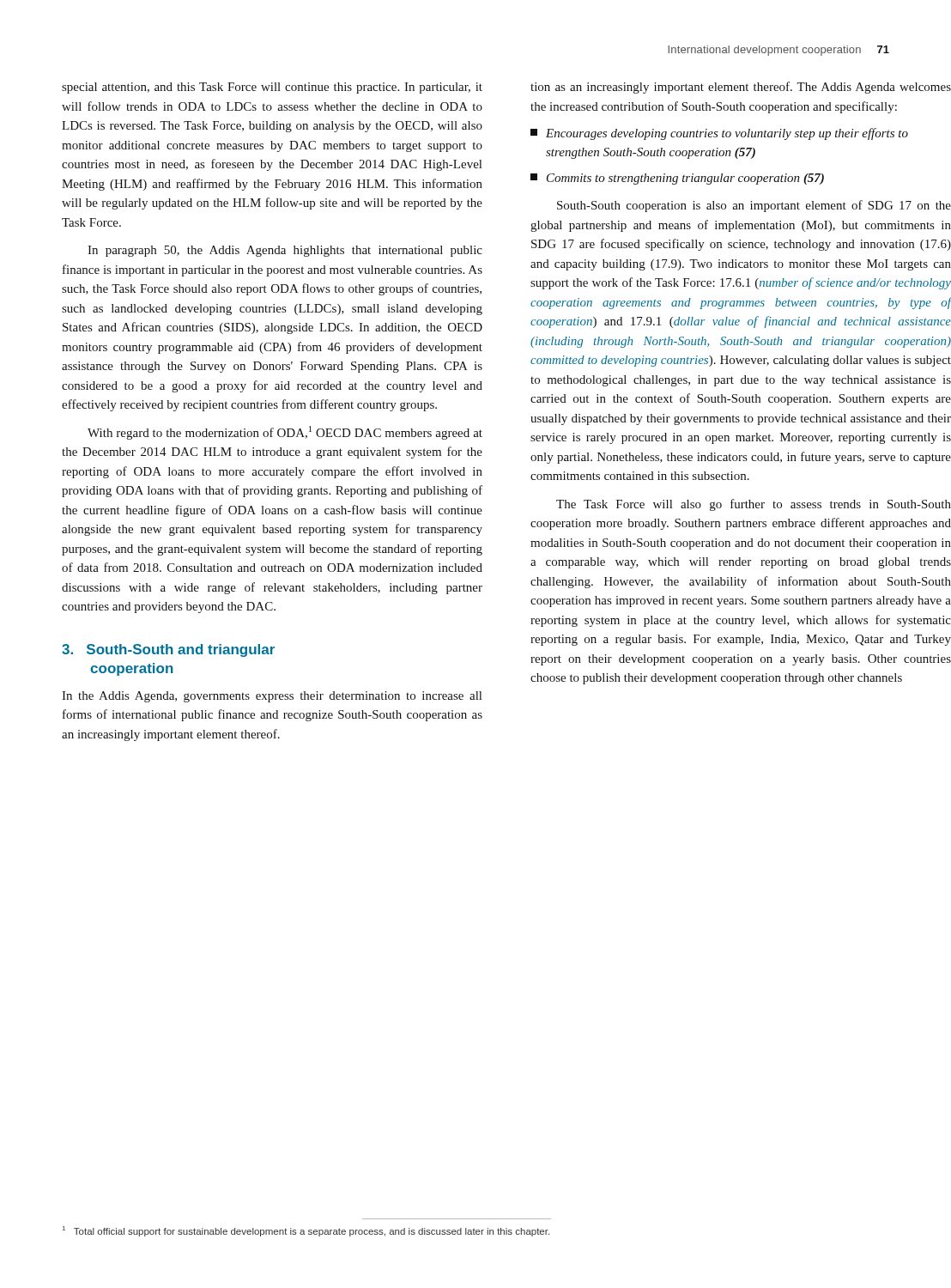Click the passage that begins "special attention, and this Task Force will"
The height and width of the screenshot is (1288, 951).
[x=272, y=155]
